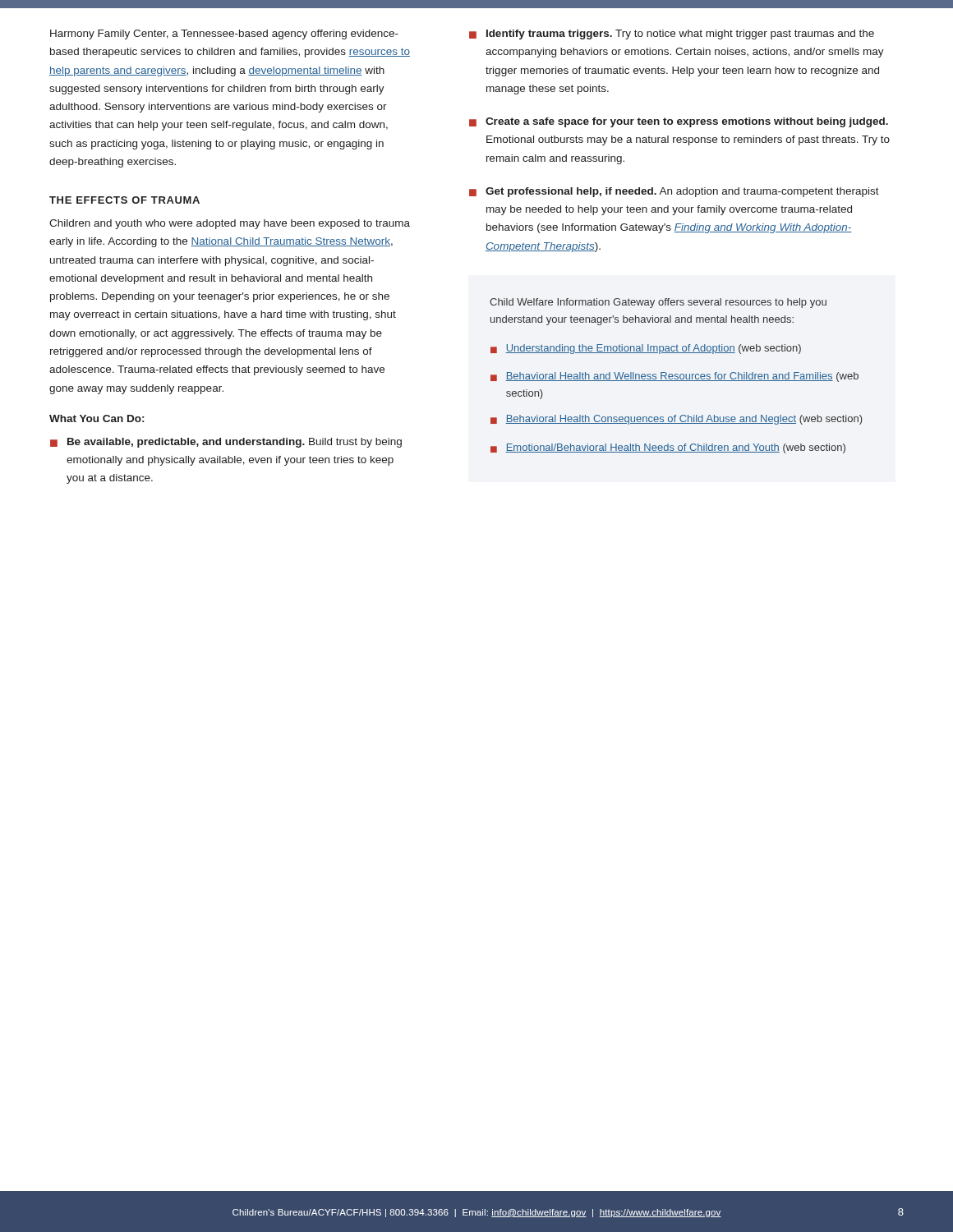Screen dimensions: 1232x953
Task: Point to the block beginning "Child Welfare Information Gateway offers several resources to"
Action: click(682, 379)
